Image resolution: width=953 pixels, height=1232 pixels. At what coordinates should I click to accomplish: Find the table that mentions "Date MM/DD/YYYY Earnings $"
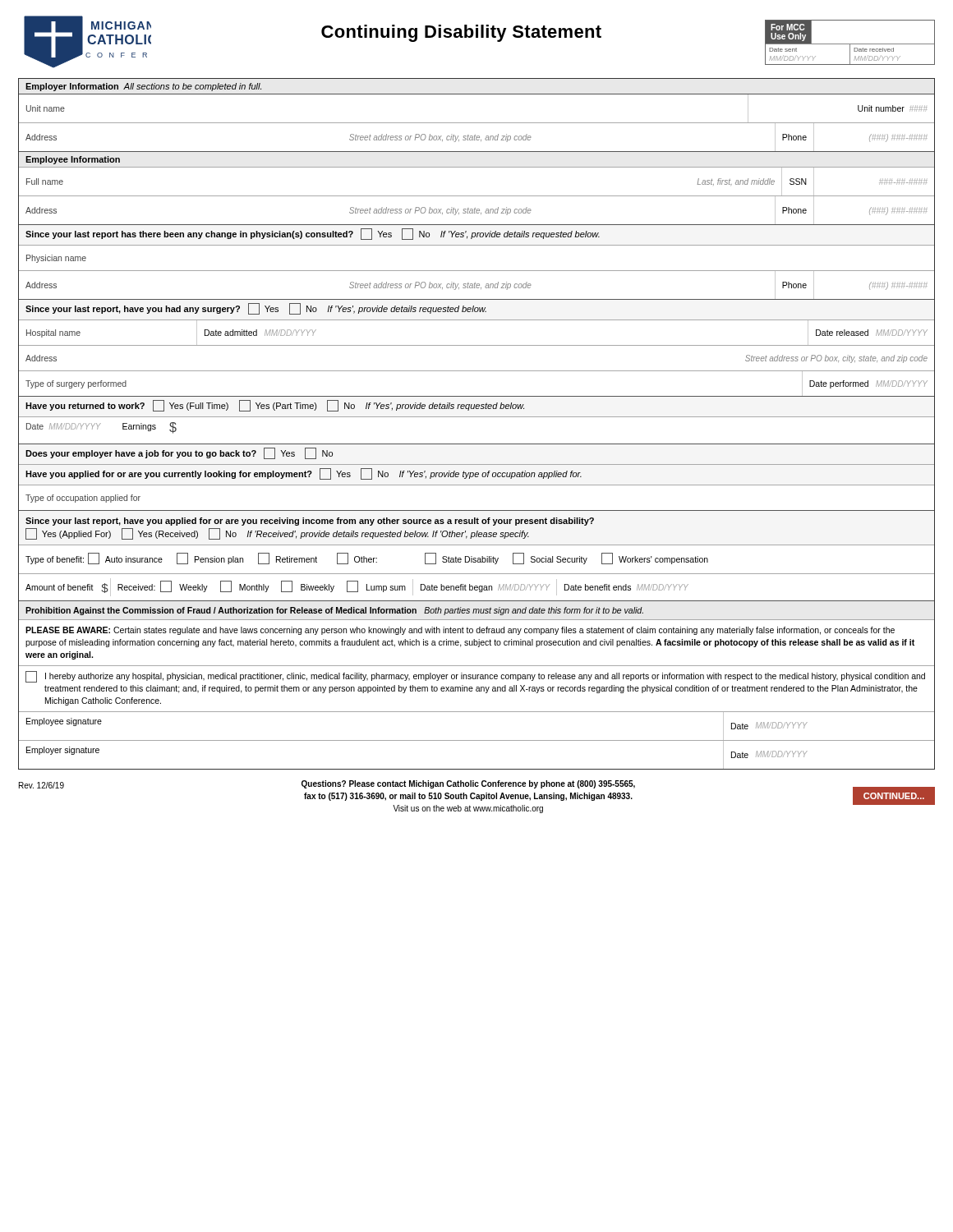[476, 431]
